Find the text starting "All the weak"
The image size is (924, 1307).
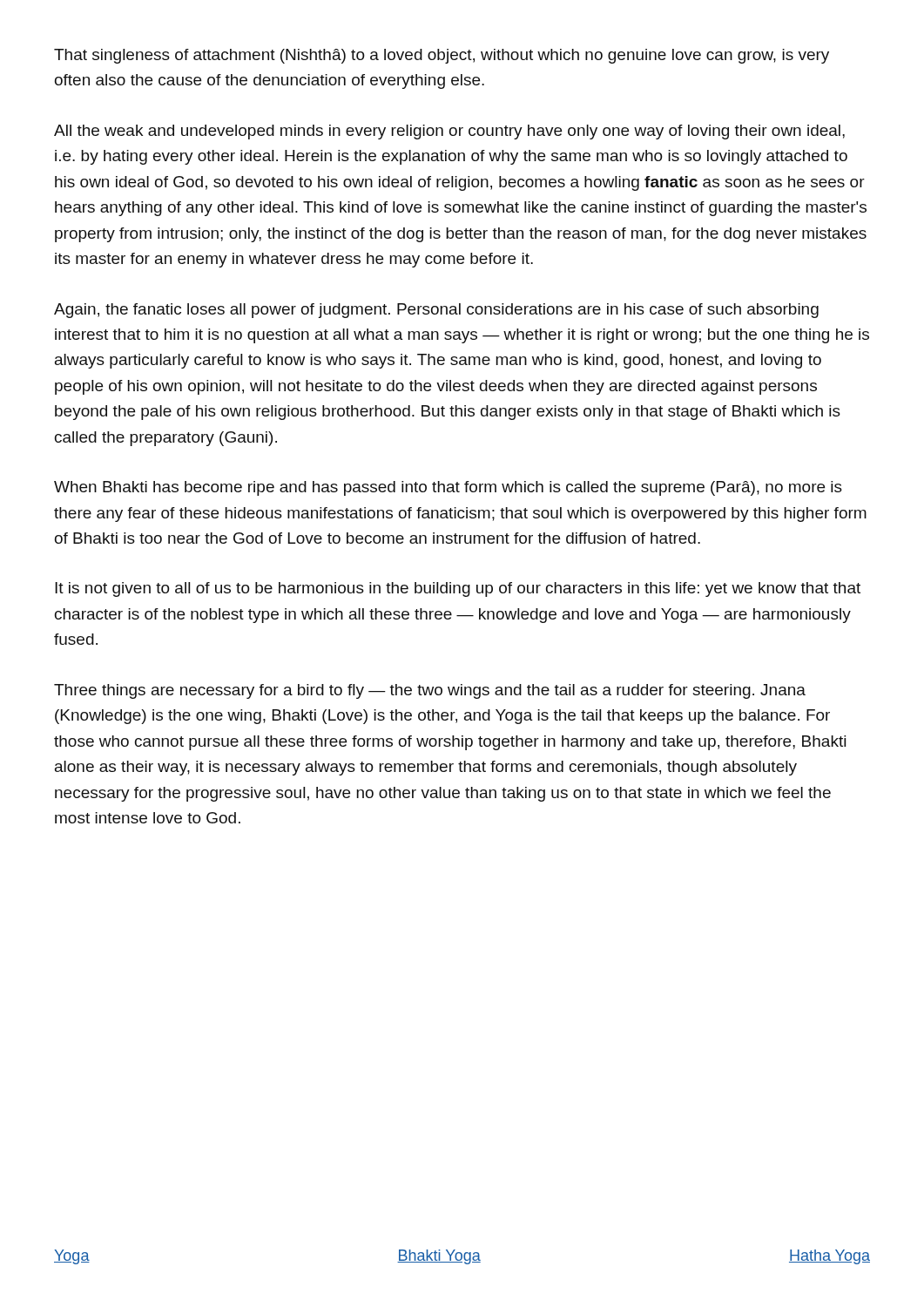tap(461, 194)
